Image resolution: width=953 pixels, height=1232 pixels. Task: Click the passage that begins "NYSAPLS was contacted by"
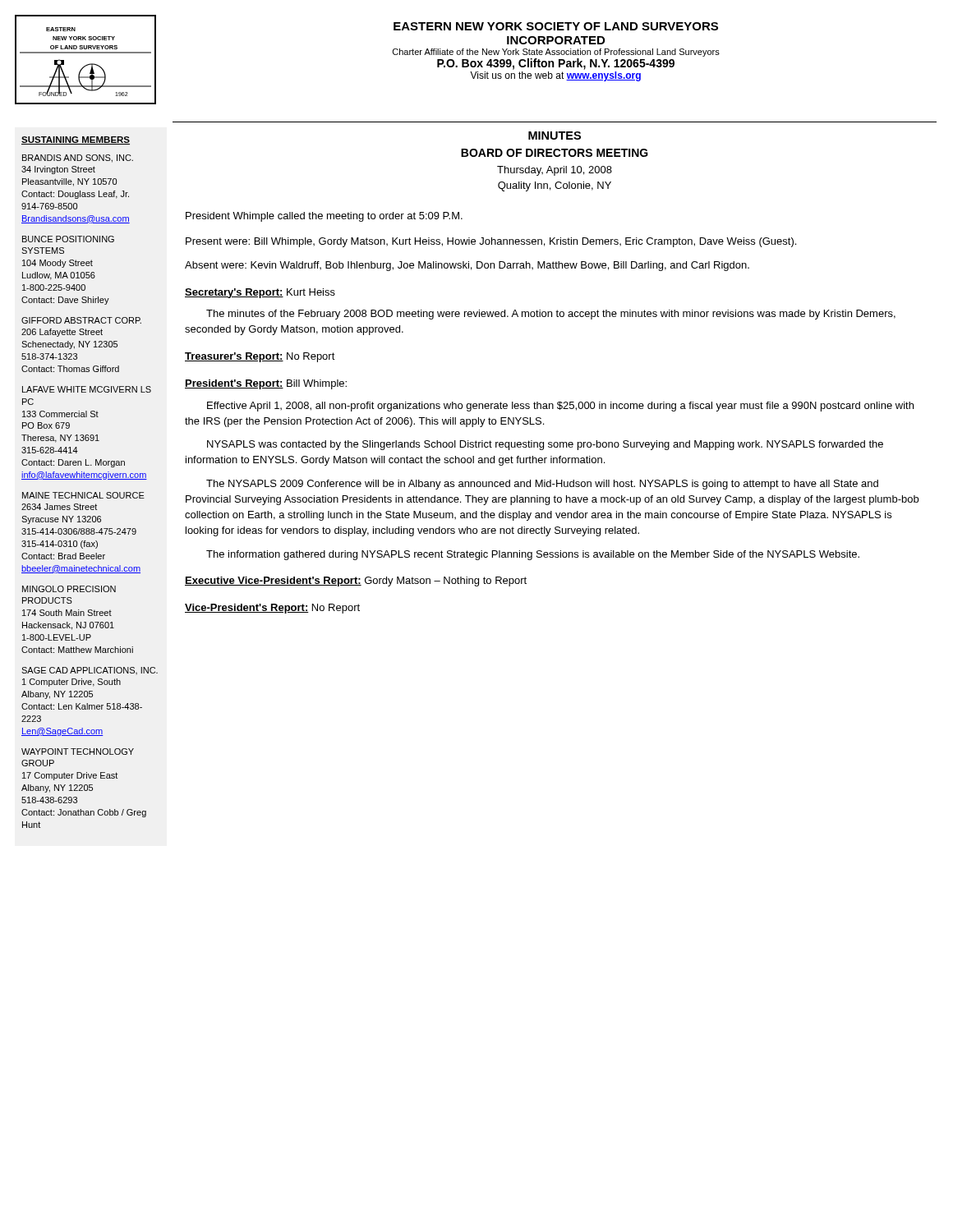(x=534, y=452)
